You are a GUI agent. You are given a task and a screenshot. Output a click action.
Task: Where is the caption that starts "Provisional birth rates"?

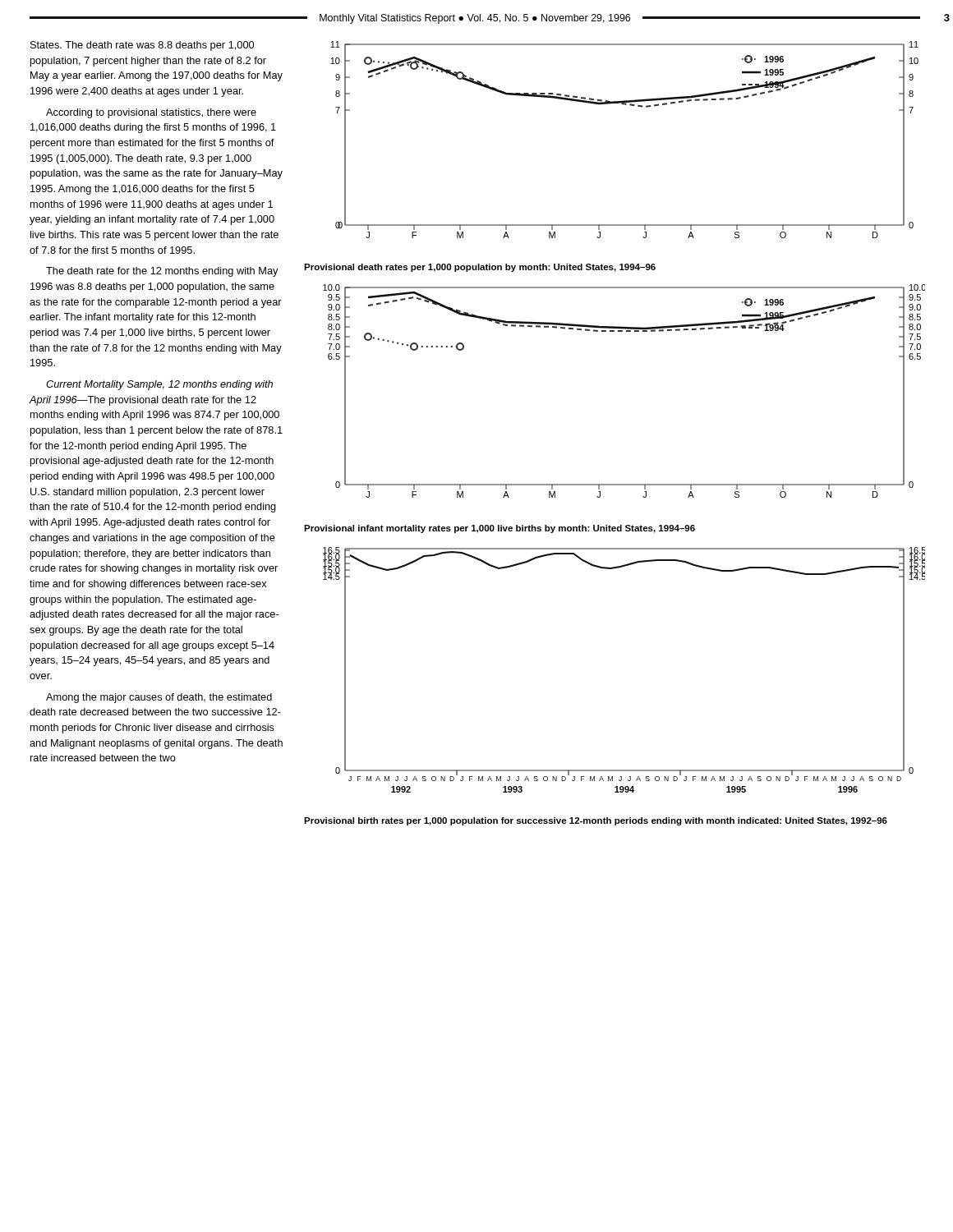click(596, 821)
